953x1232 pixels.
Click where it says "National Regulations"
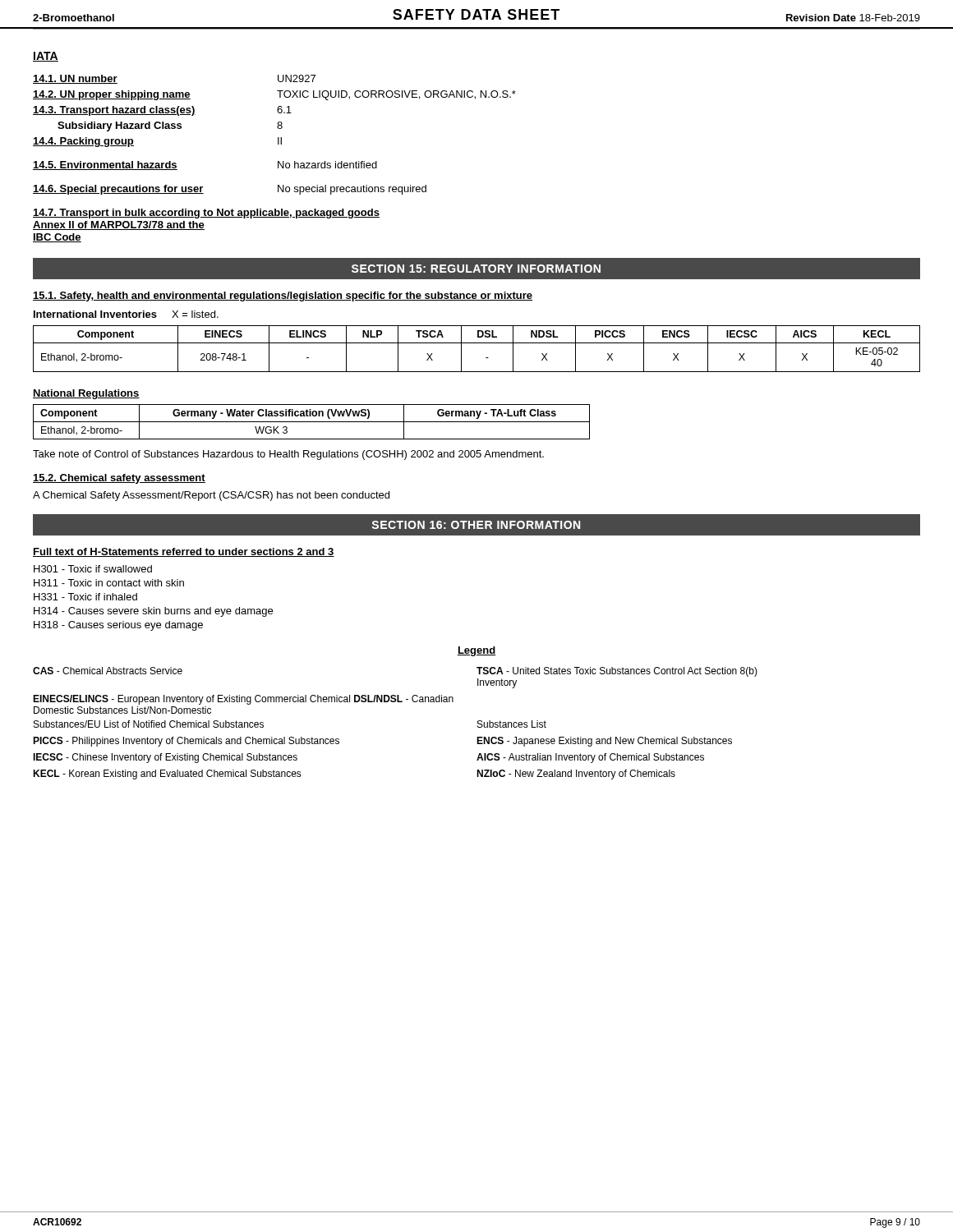tap(86, 393)
